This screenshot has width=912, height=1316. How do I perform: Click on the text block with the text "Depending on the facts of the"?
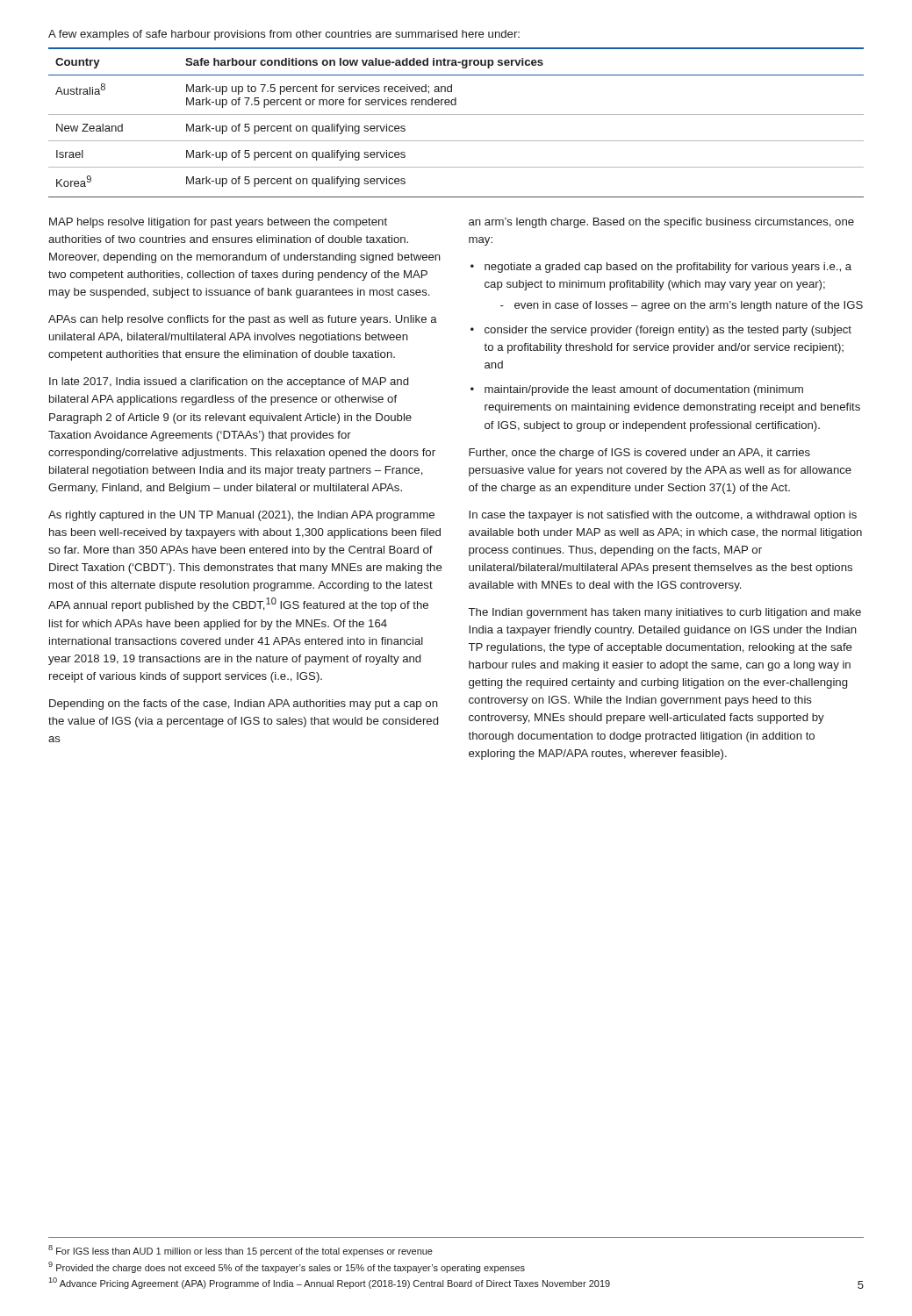point(244,721)
